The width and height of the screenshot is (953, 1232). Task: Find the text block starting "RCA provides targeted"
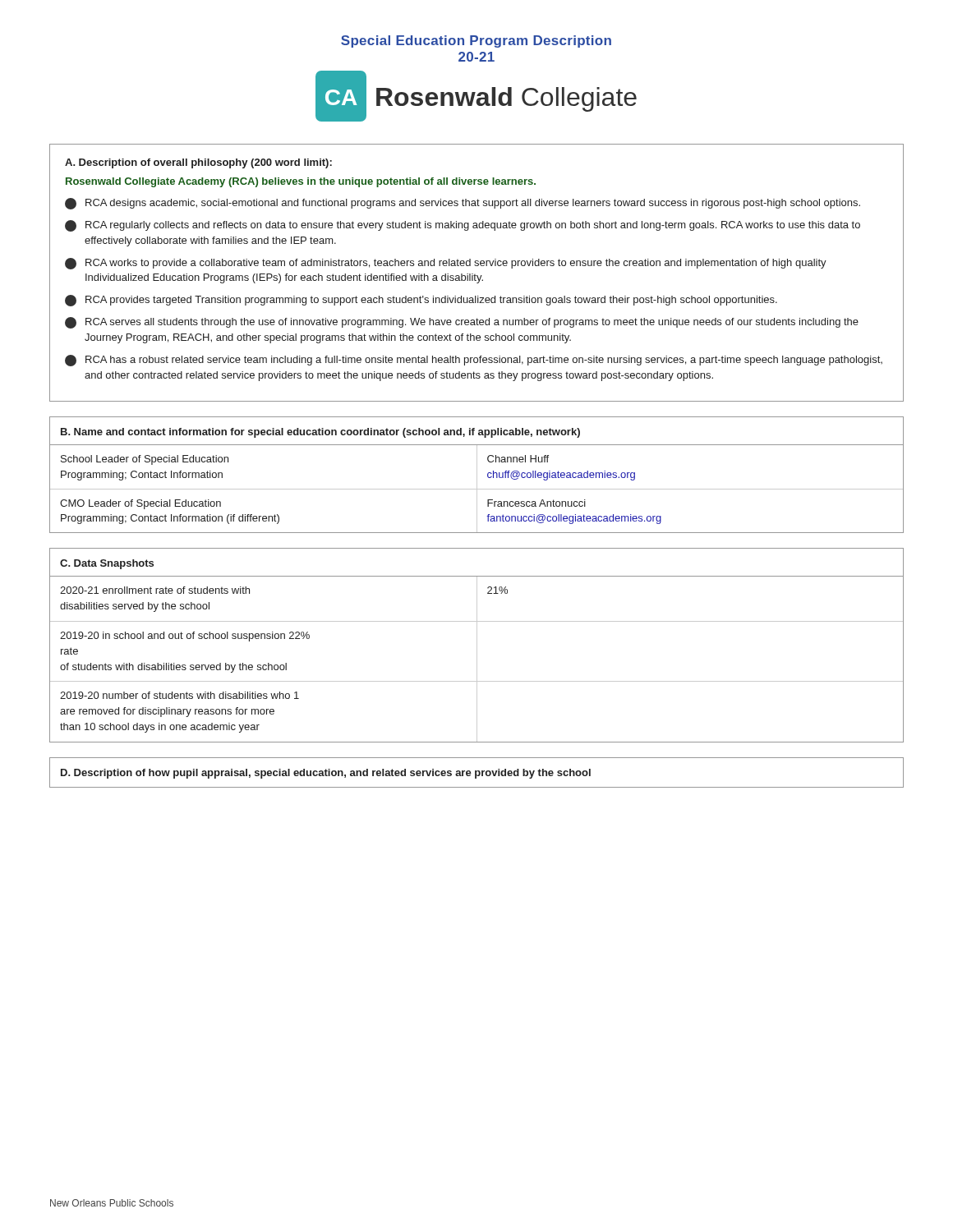click(x=476, y=300)
